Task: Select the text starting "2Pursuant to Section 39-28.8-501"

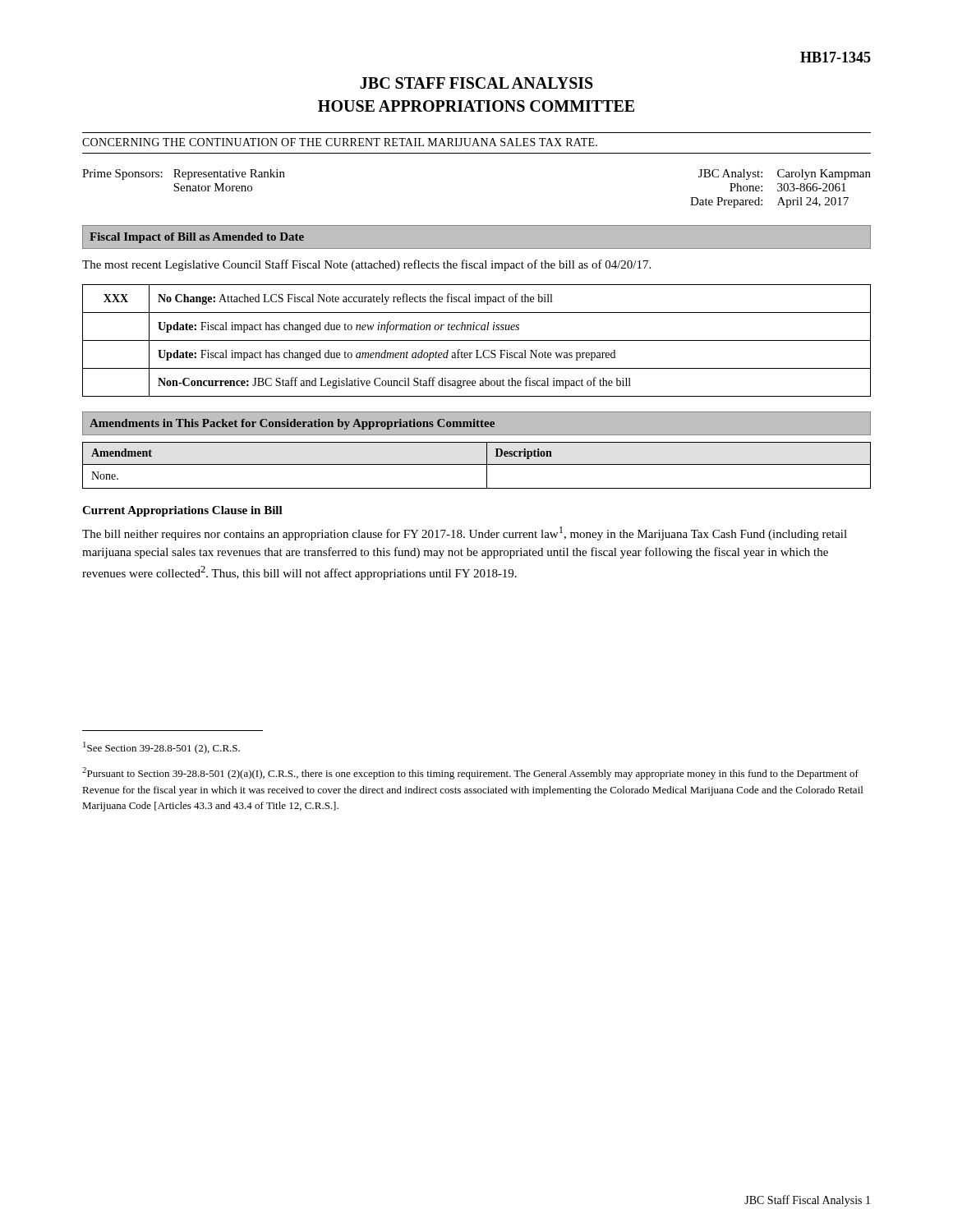Action: pyautogui.click(x=473, y=788)
